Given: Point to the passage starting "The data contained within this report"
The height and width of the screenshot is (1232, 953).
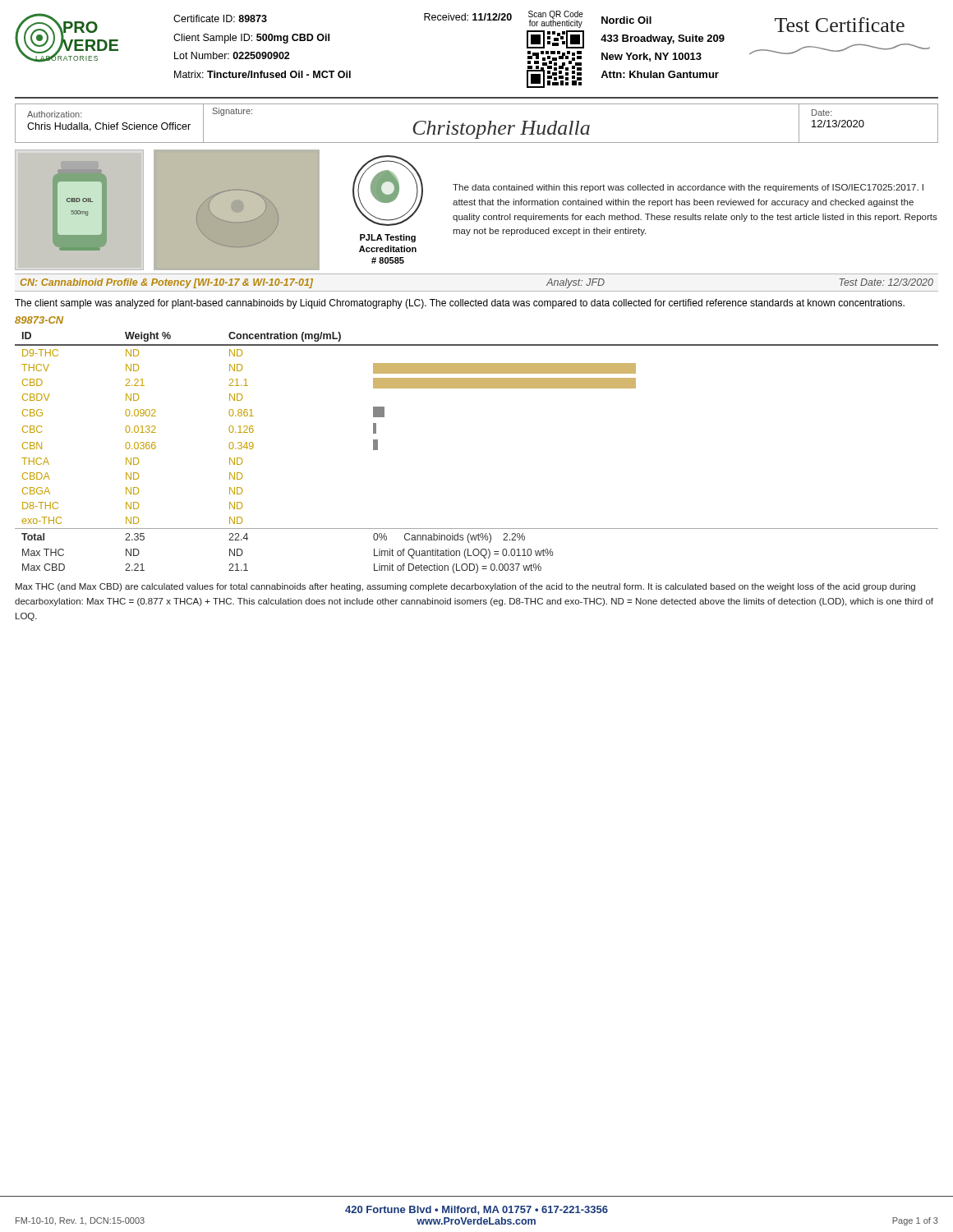Looking at the screenshot, I should 695,209.
